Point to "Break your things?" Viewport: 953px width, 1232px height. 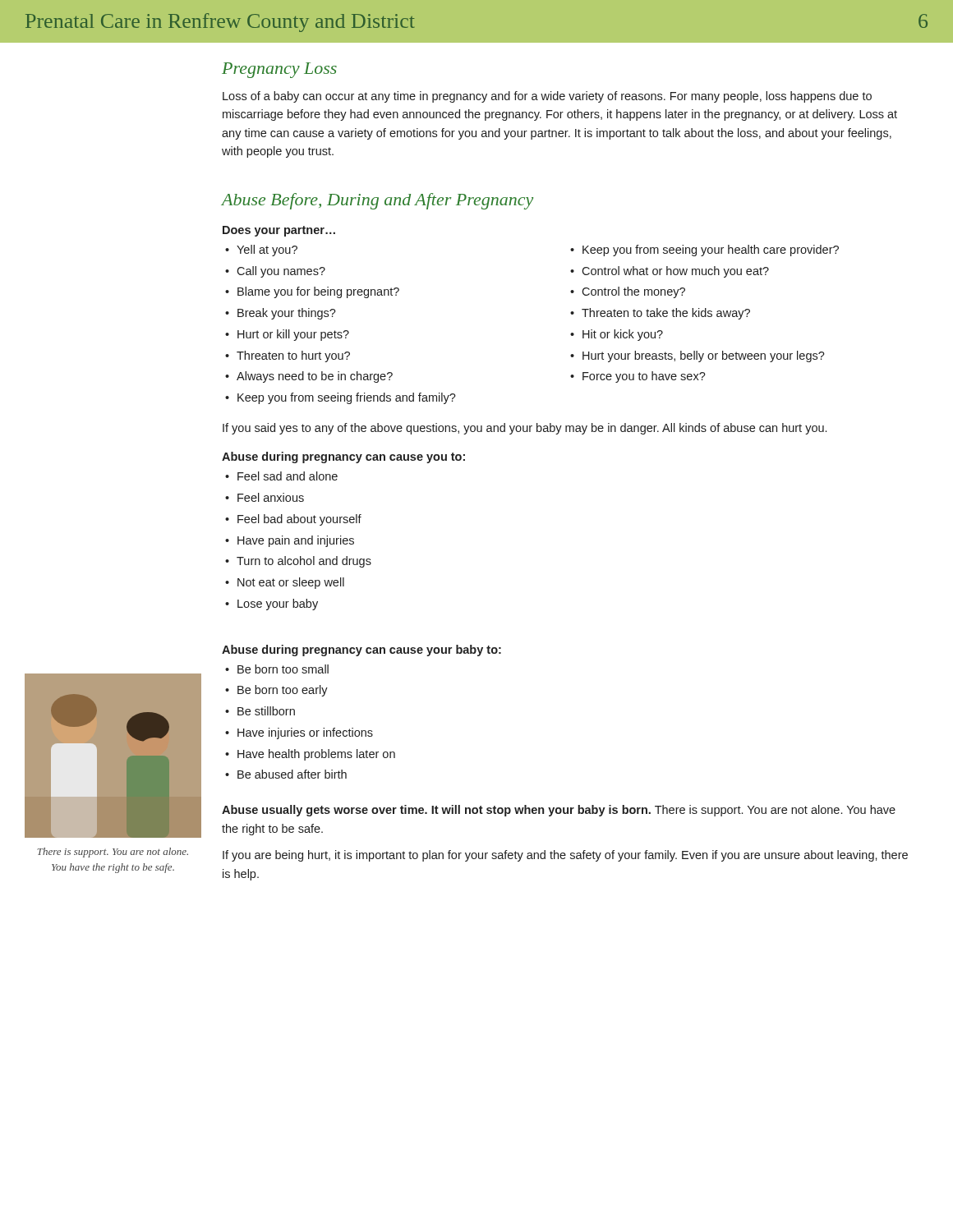click(281, 314)
